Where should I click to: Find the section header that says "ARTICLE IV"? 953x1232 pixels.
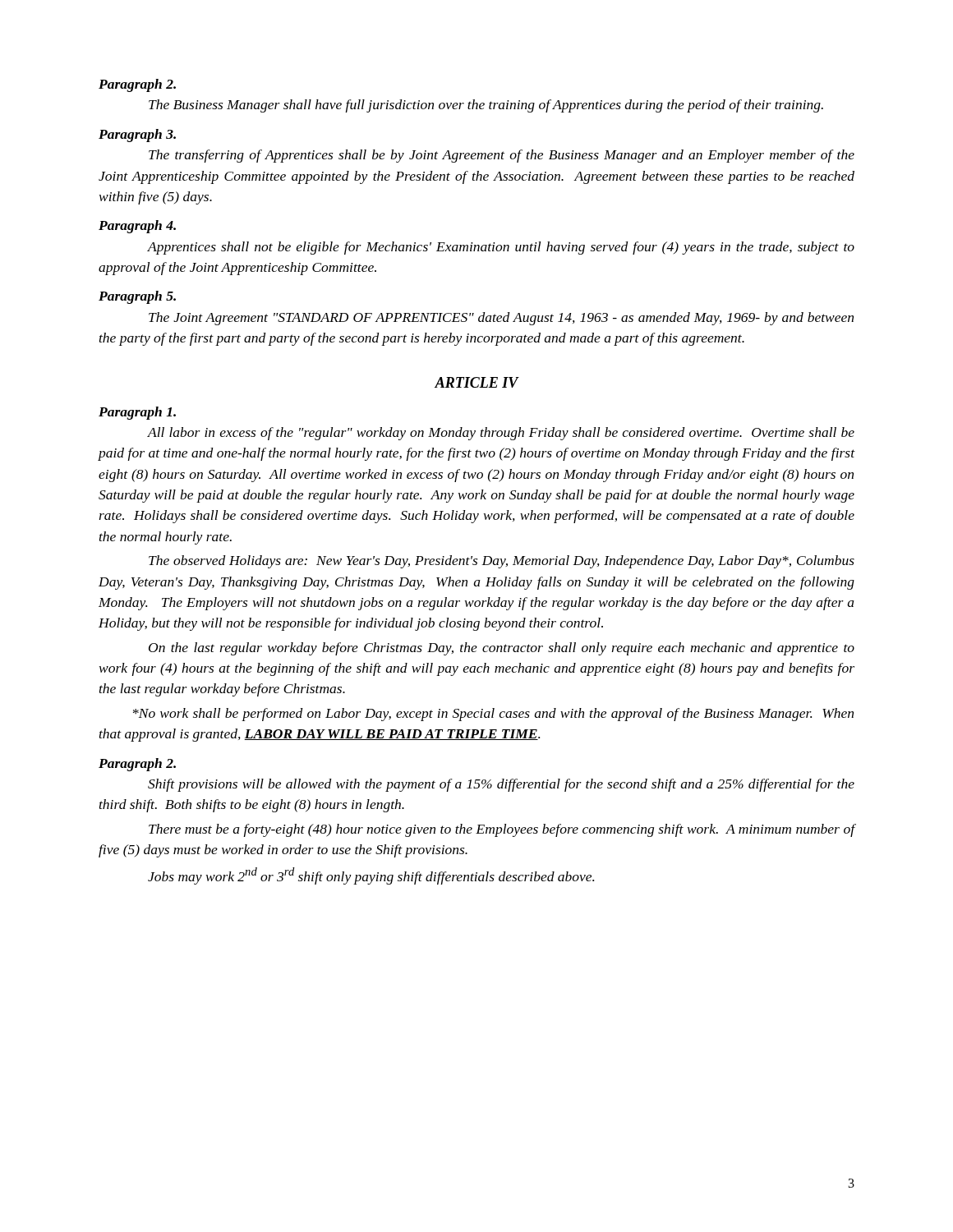tap(476, 382)
